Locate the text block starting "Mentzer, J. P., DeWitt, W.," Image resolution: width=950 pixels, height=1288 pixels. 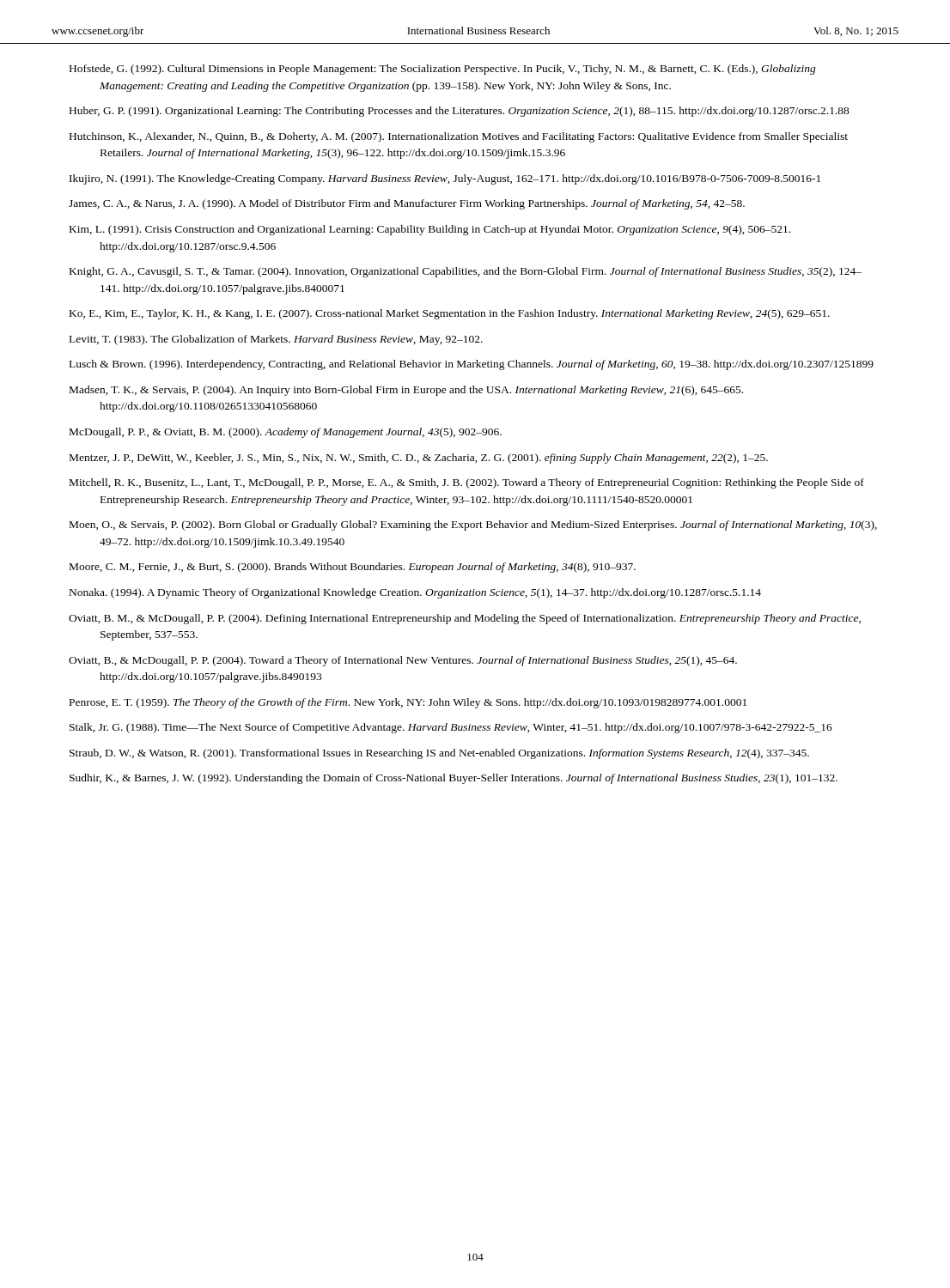click(419, 457)
